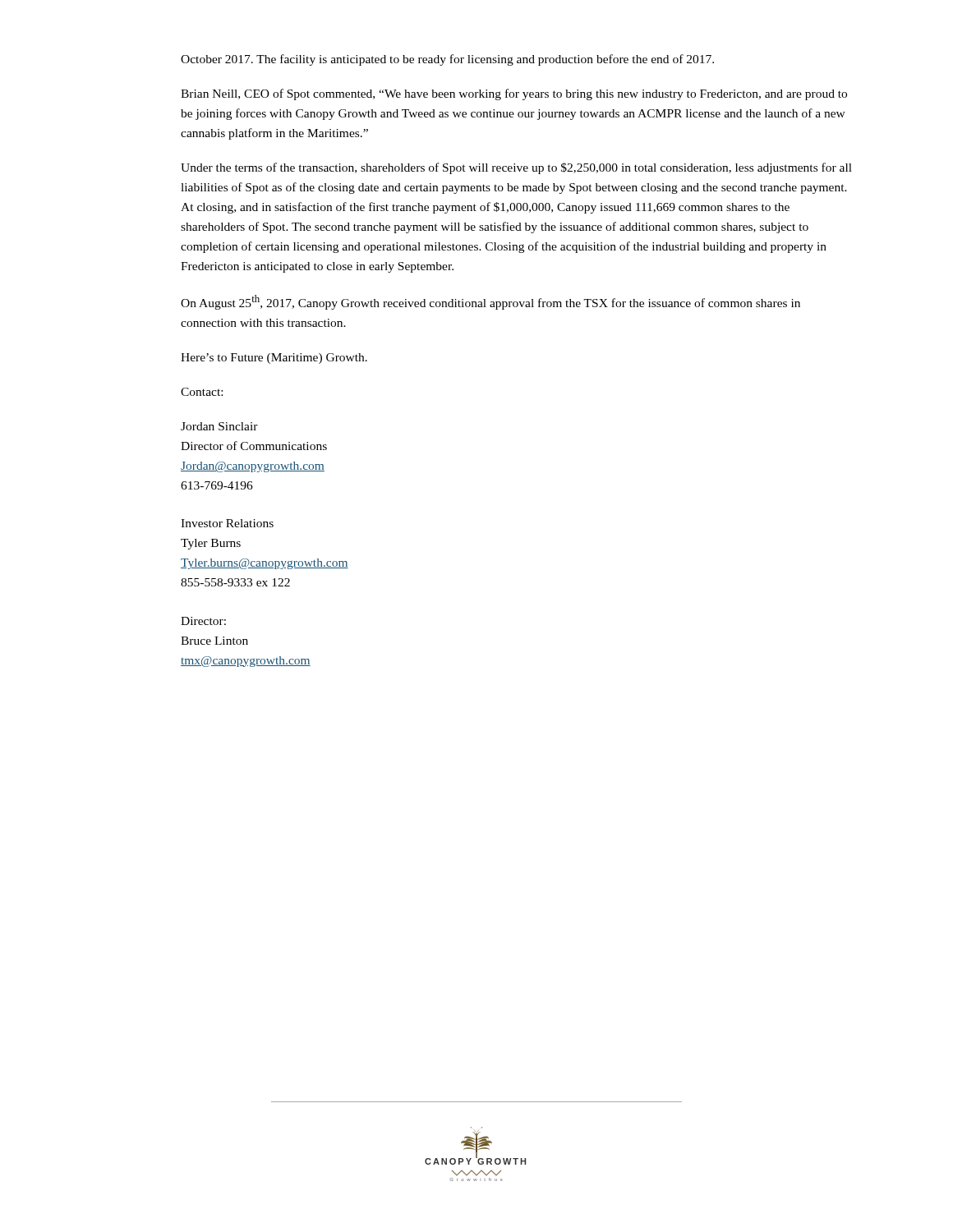Point to the block beginning "On August 25th, 2017,"
The width and height of the screenshot is (953, 1232).
491,311
